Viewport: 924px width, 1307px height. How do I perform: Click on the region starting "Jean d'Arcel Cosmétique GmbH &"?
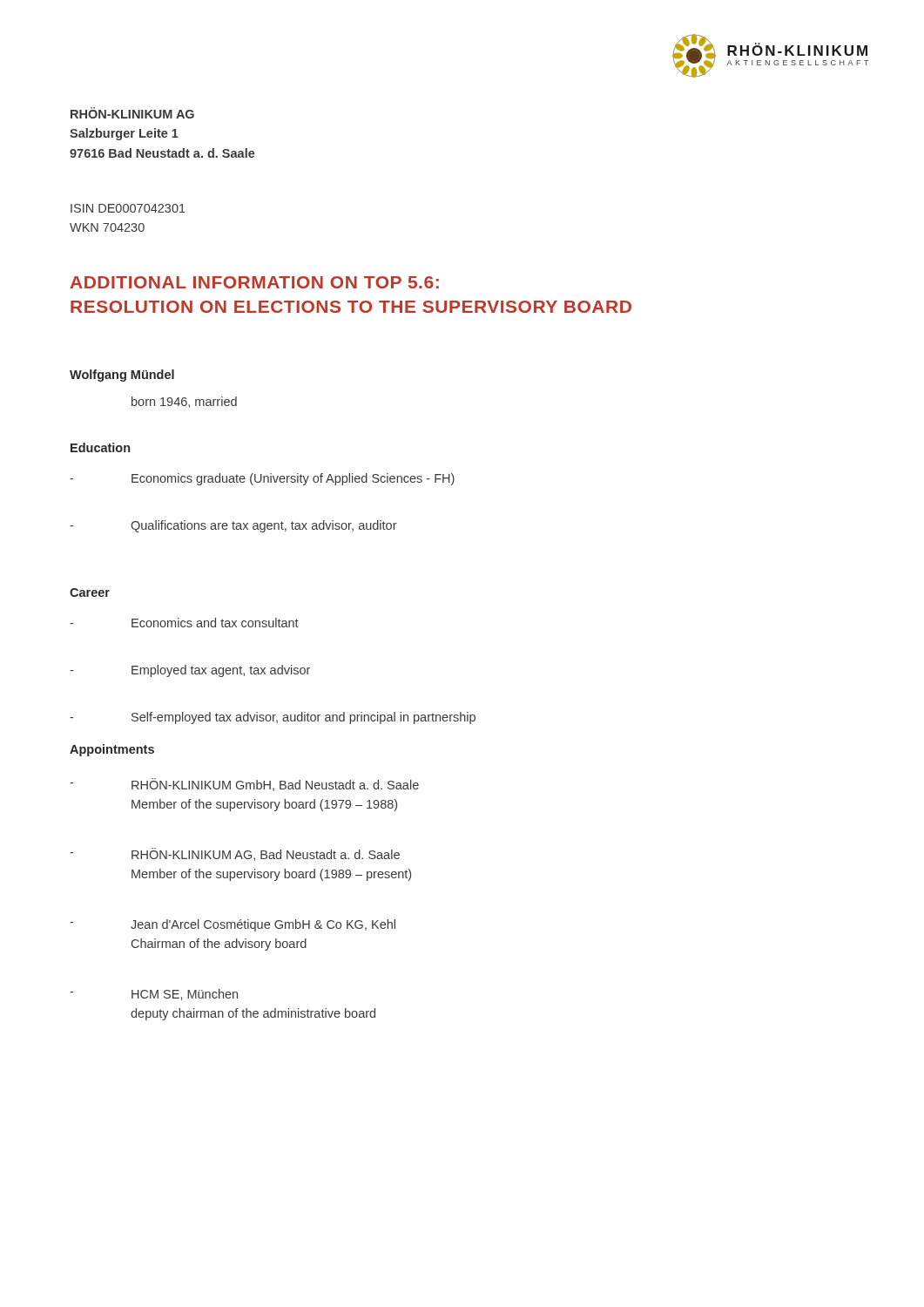click(x=263, y=934)
